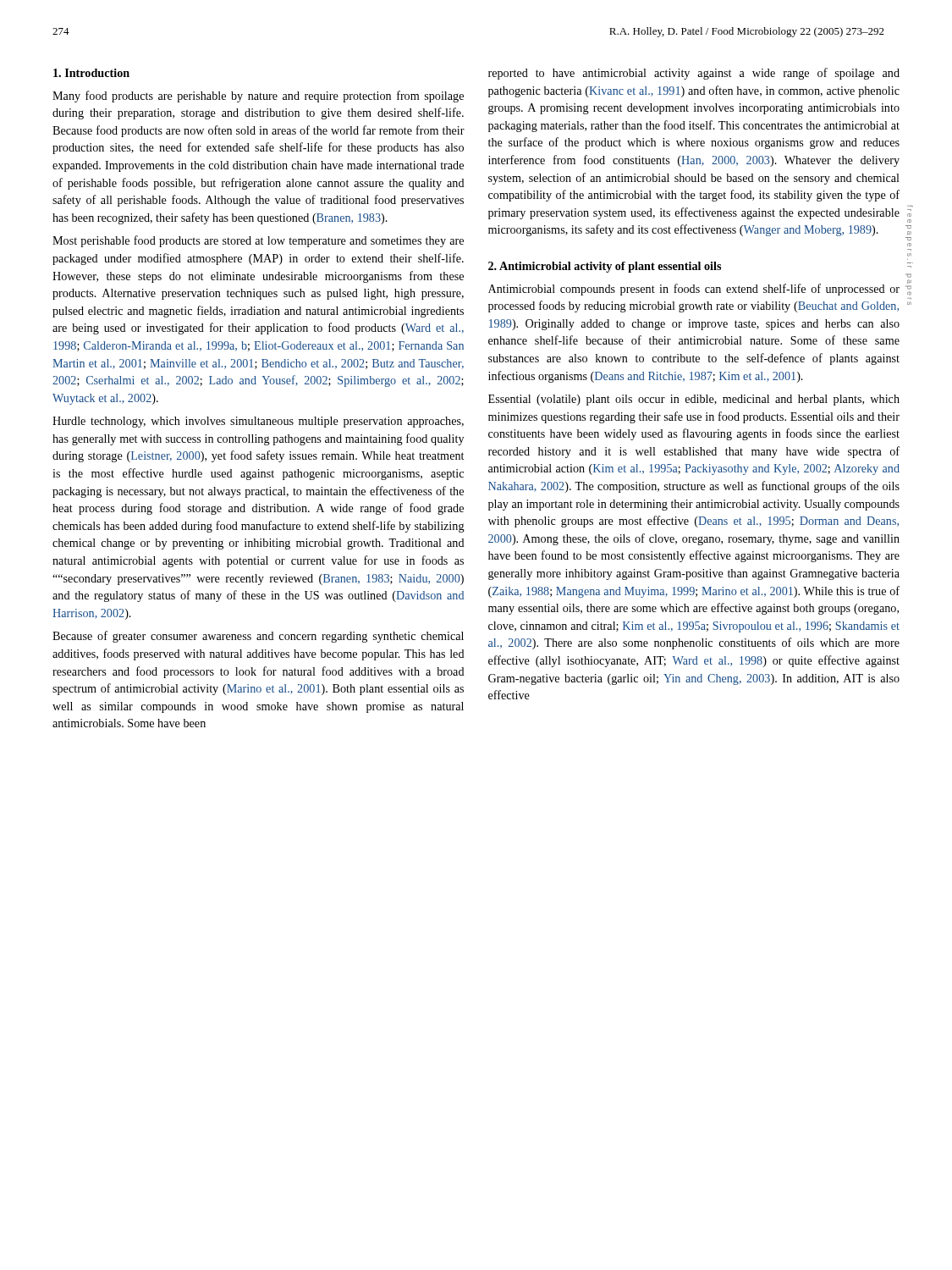
Task: Locate the region starting "Antimicrobial compounds present in foods can"
Action: pos(694,332)
